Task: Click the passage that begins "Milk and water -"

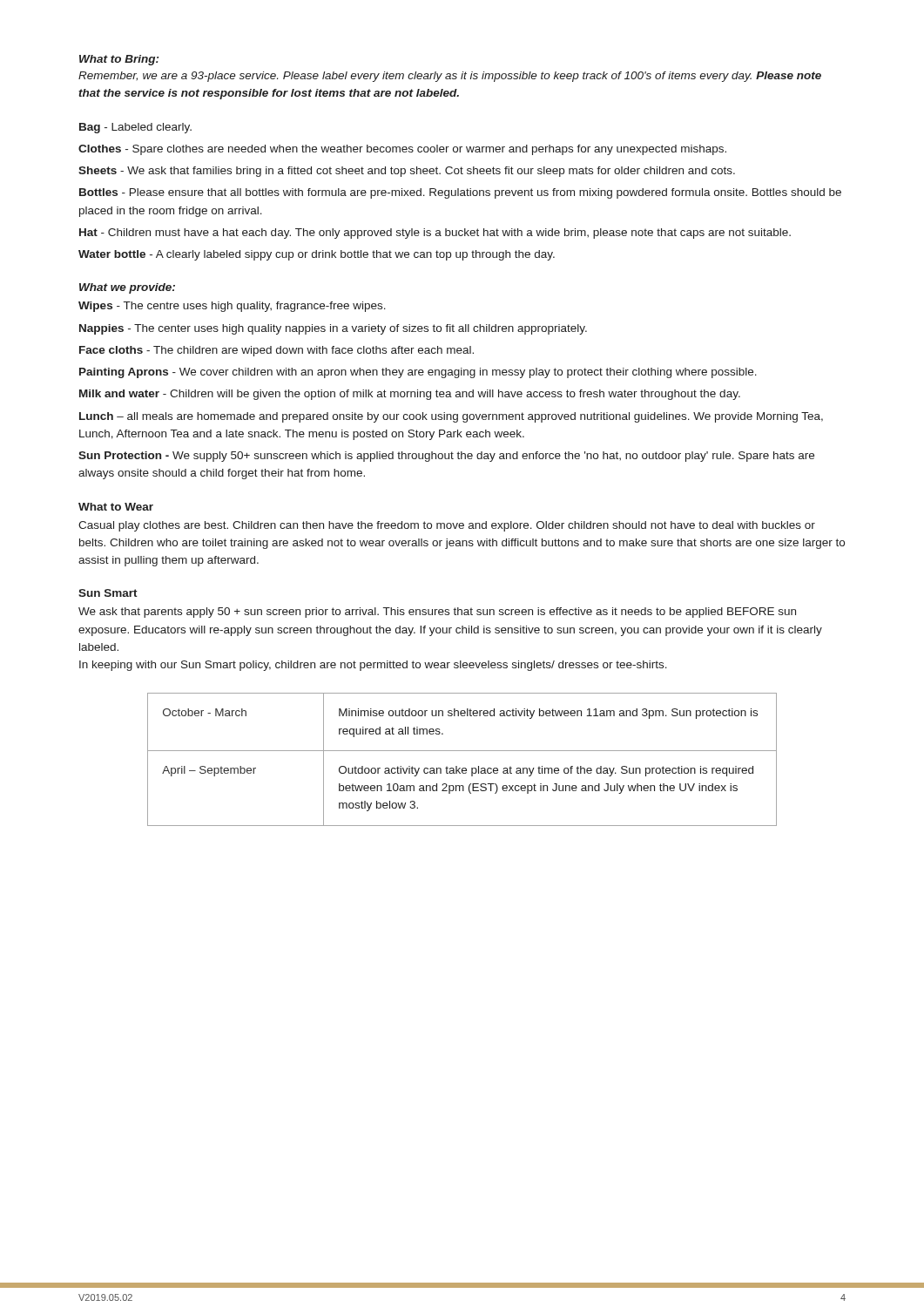Action: pos(410,394)
